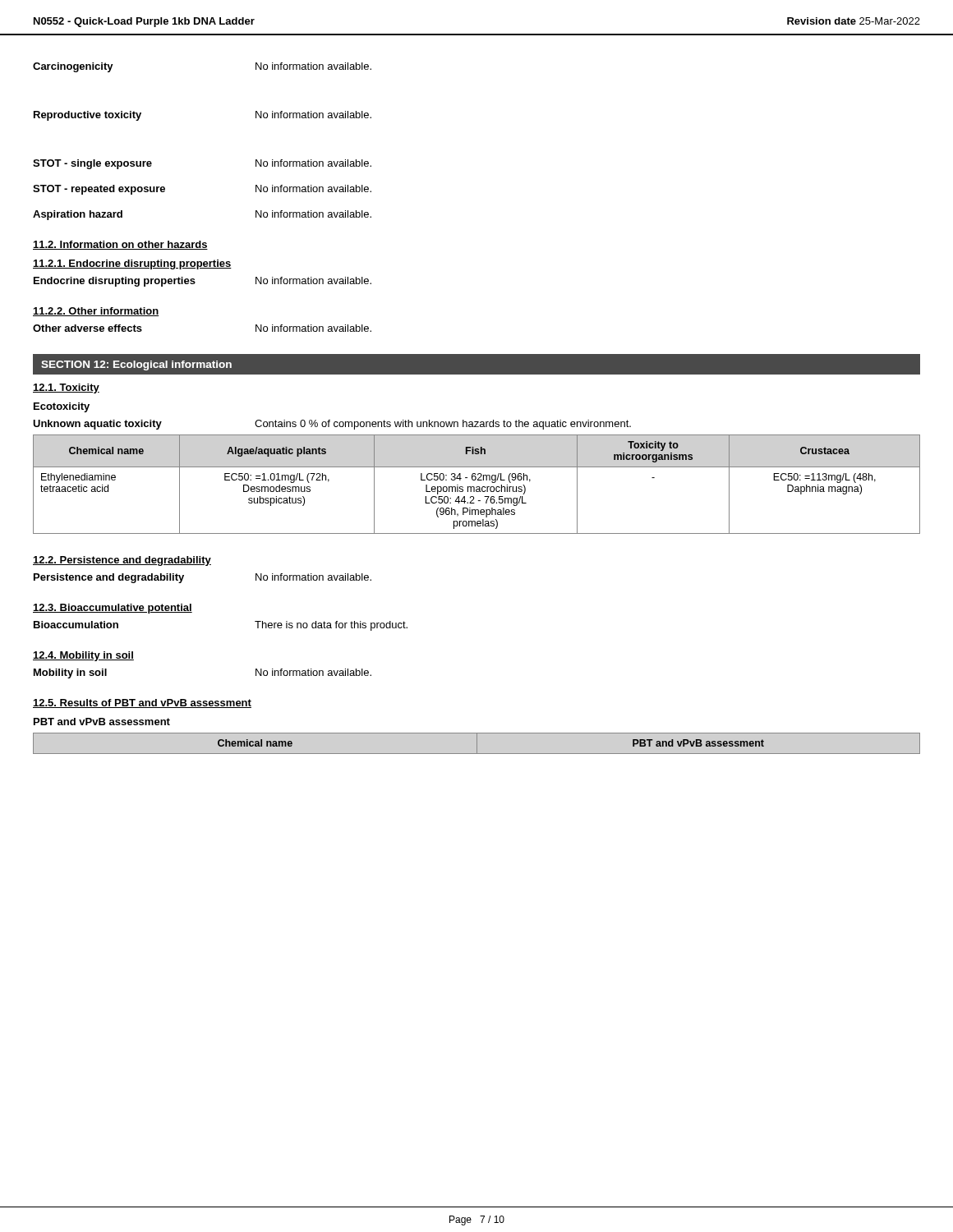Viewport: 953px width, 1232px height.
Task: Click on the table containing "LC50: 34 - 62mg/L"
Action: point(476,484)
